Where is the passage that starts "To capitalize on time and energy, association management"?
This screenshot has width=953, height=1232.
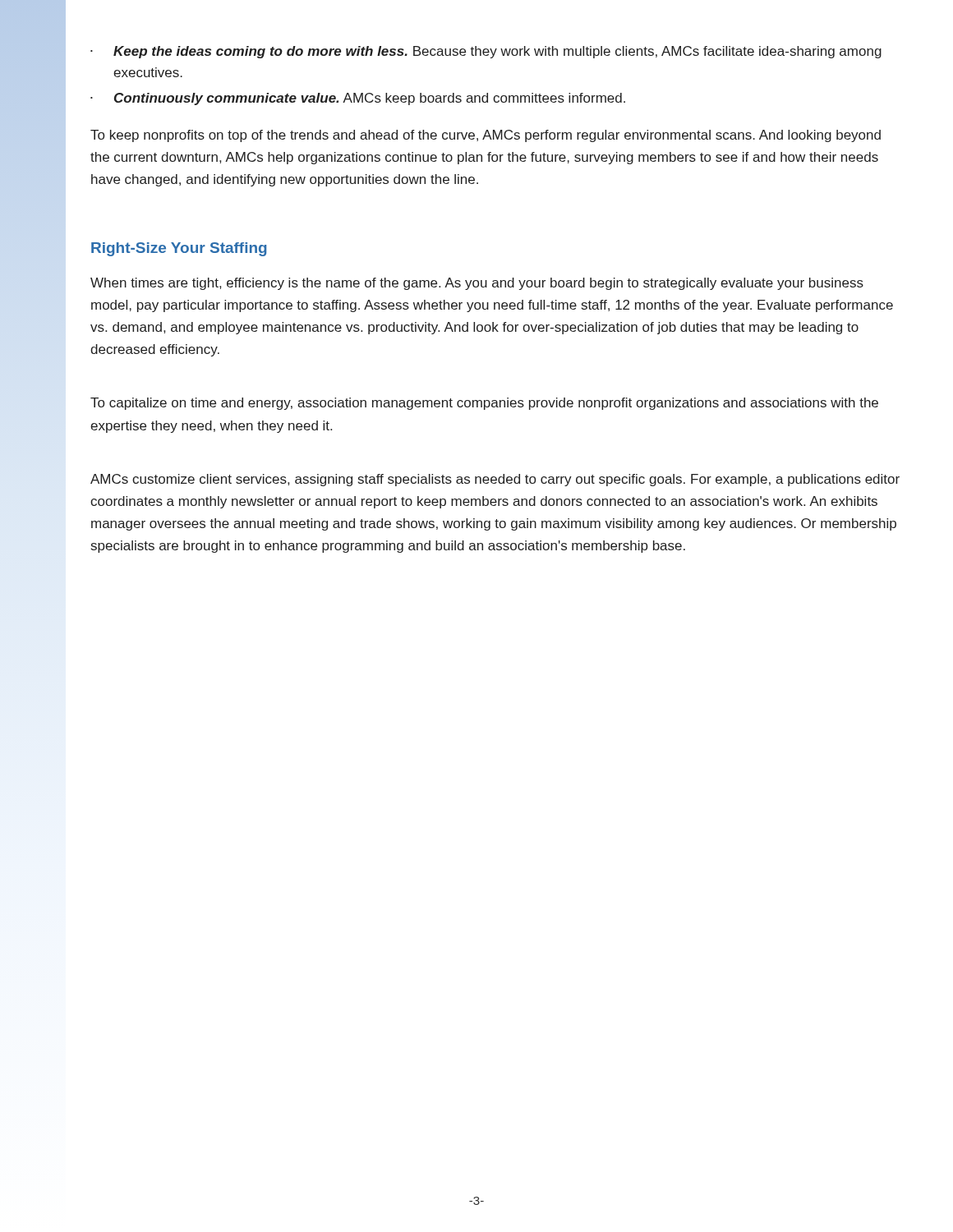click(485, 414)
